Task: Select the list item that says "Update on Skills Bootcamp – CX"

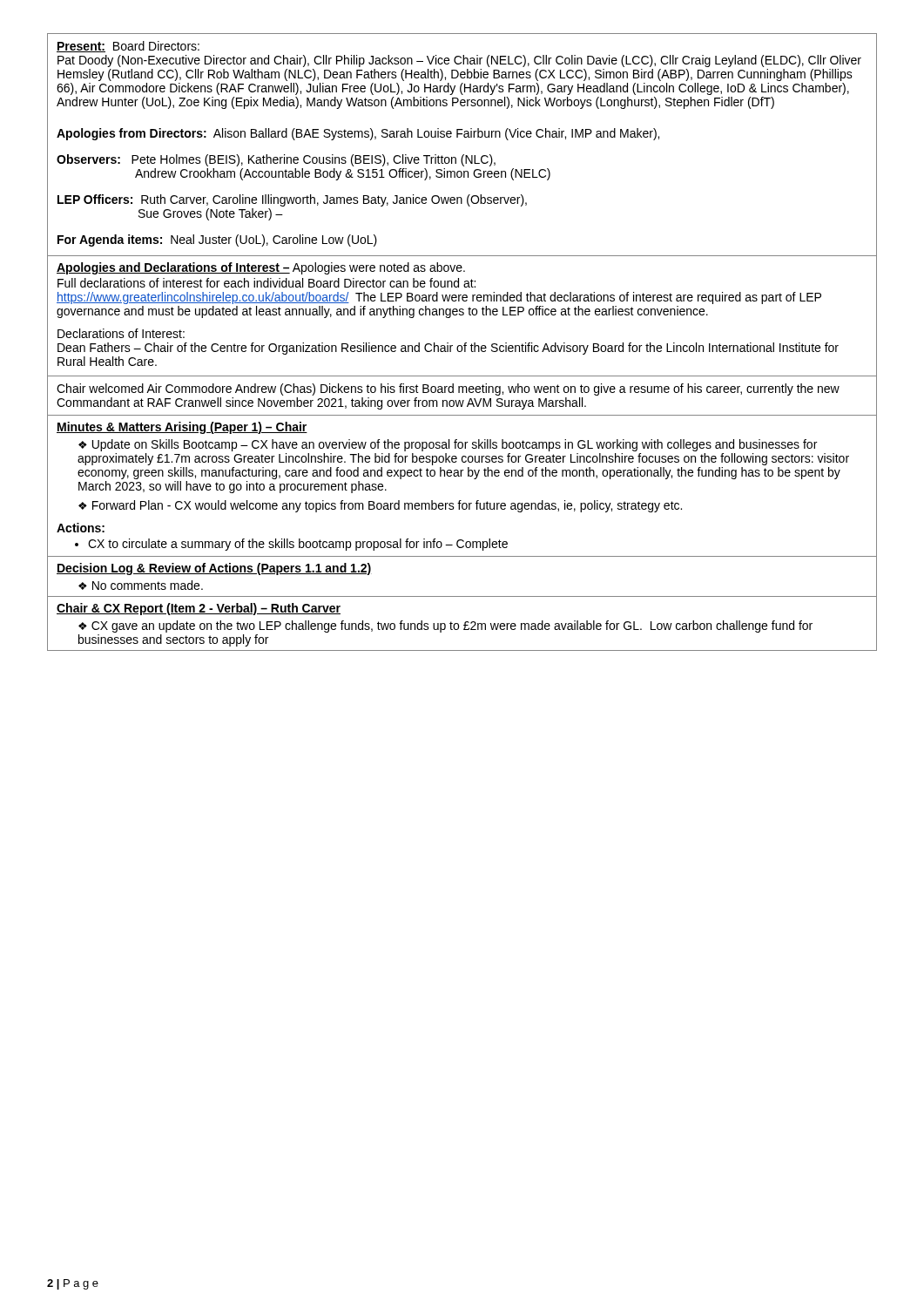Action: coord(463,465)
